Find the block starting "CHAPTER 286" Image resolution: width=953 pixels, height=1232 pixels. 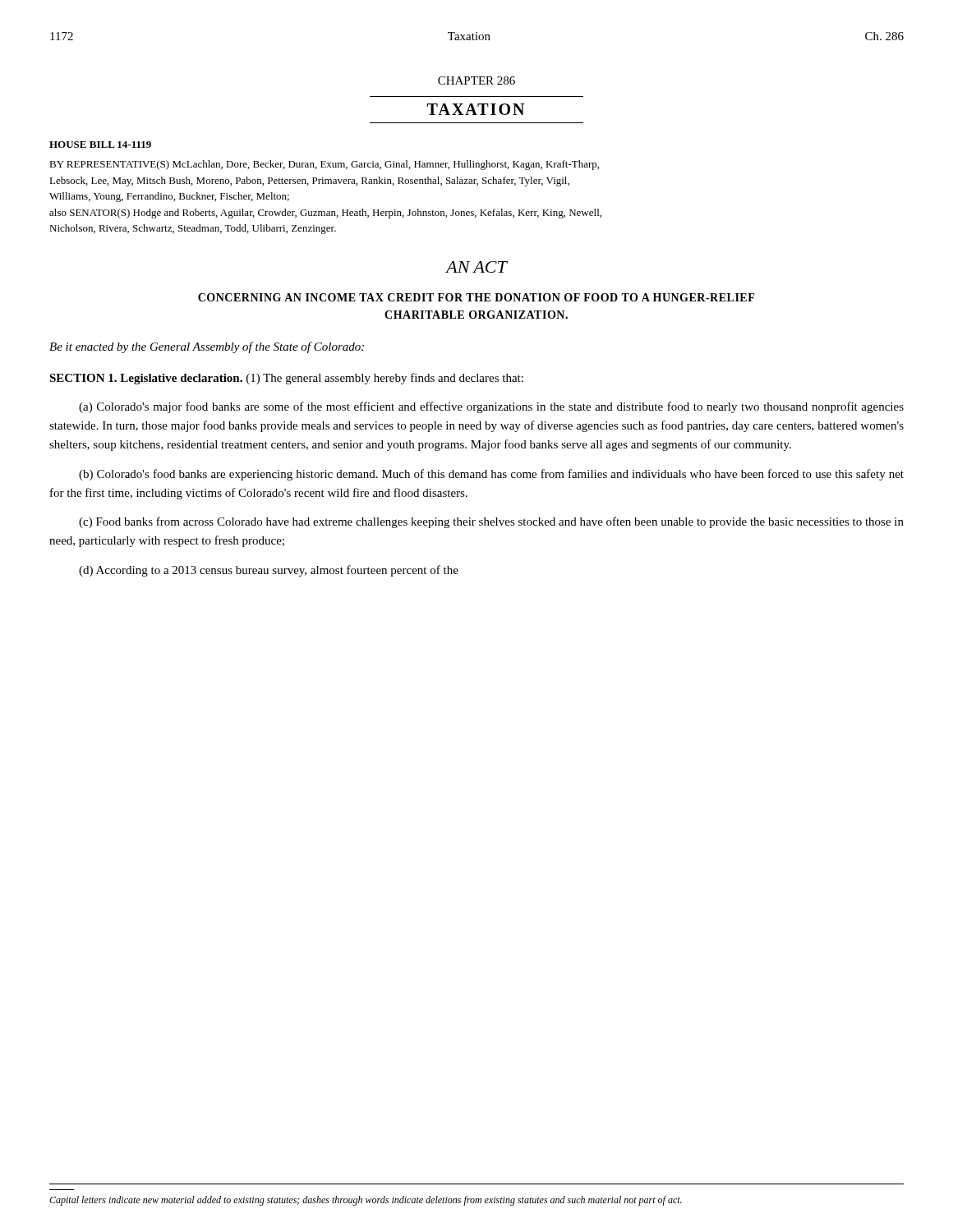[x=476, y=81]
